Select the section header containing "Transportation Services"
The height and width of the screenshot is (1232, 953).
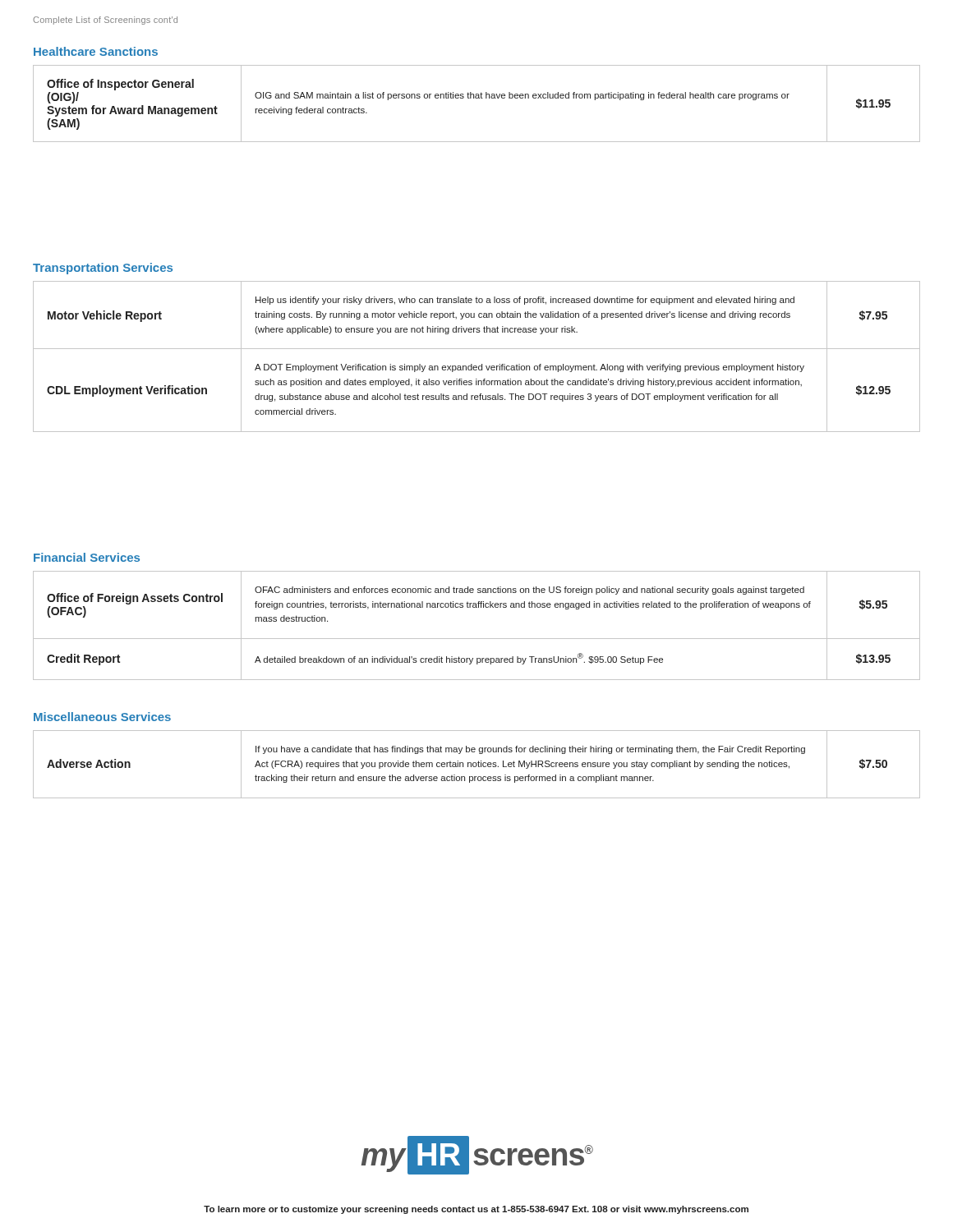tap(103, 267)
